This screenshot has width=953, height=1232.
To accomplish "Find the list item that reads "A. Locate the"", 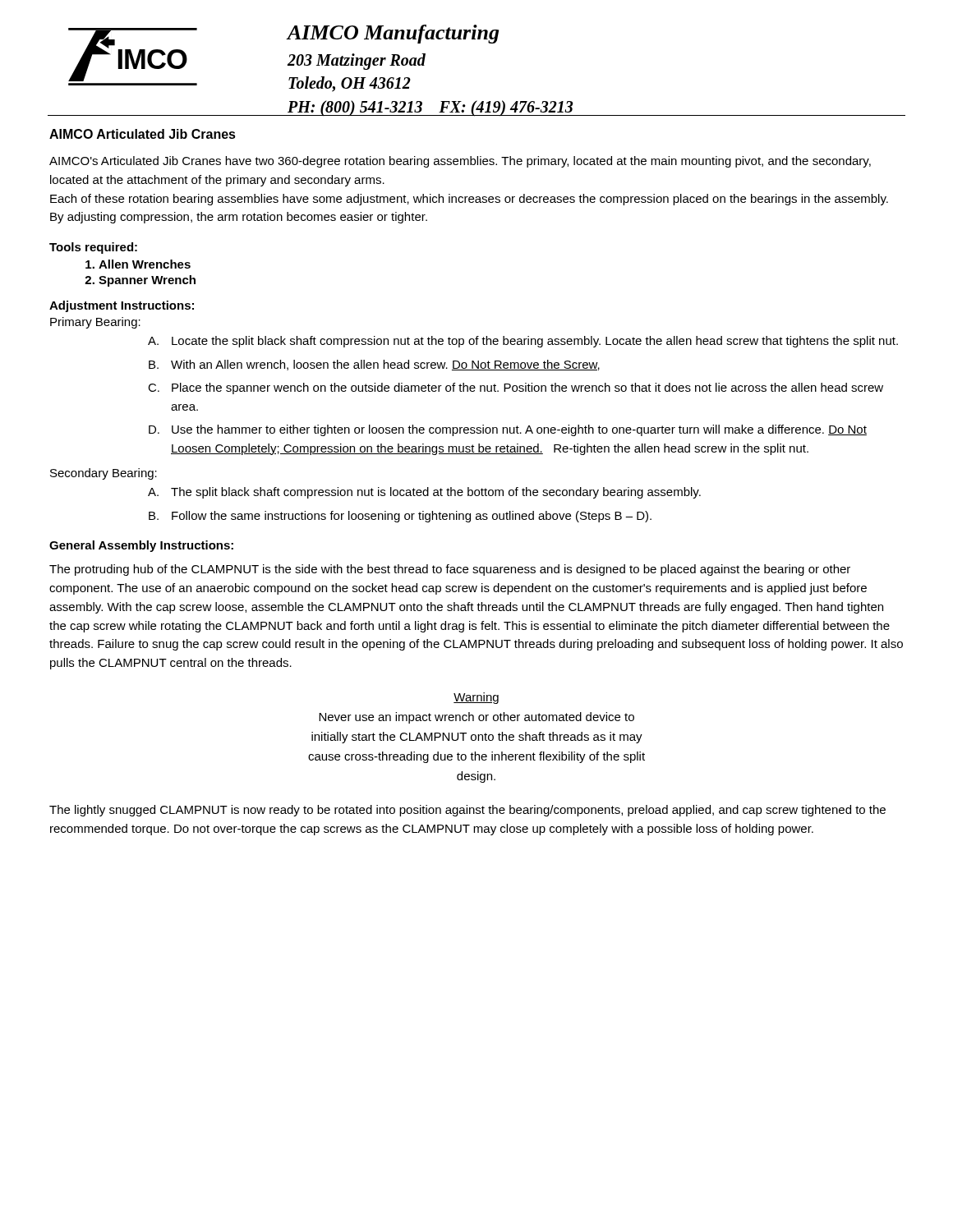I will (526, 341).
